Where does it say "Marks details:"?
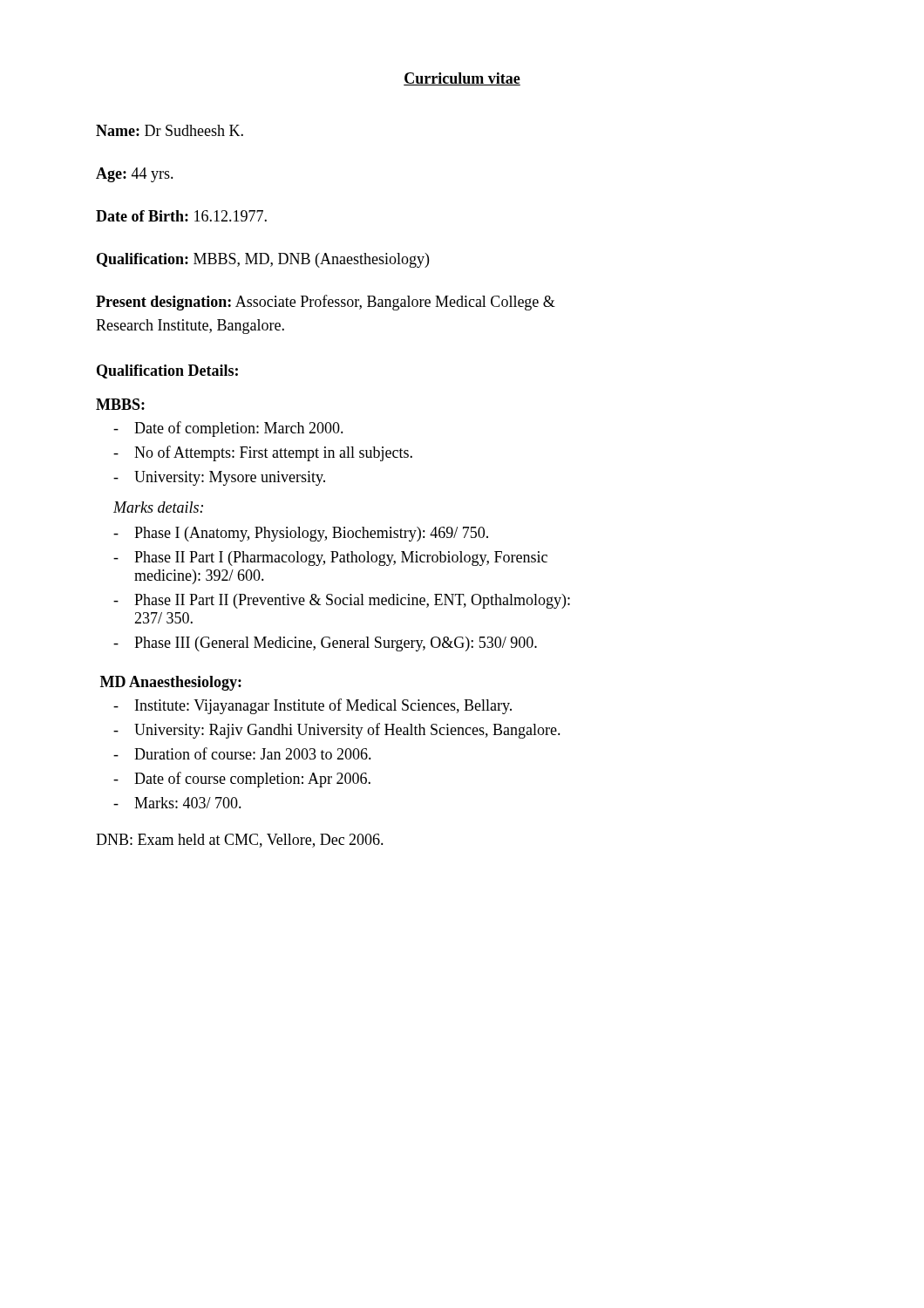924x1308 pixels. [159, 508]
